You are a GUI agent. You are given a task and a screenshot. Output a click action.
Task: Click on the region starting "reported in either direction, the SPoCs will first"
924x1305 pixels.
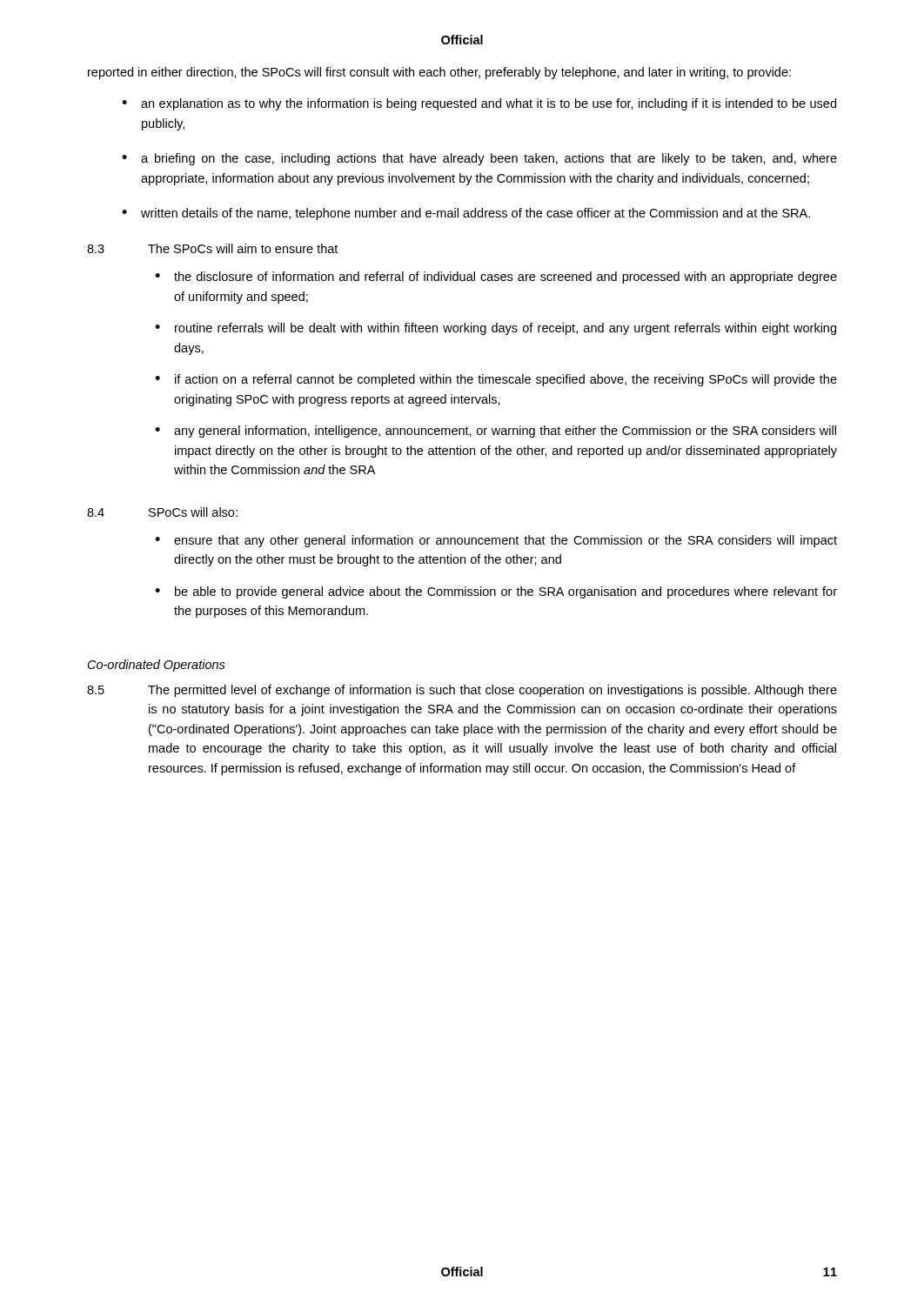click(439, 72)
